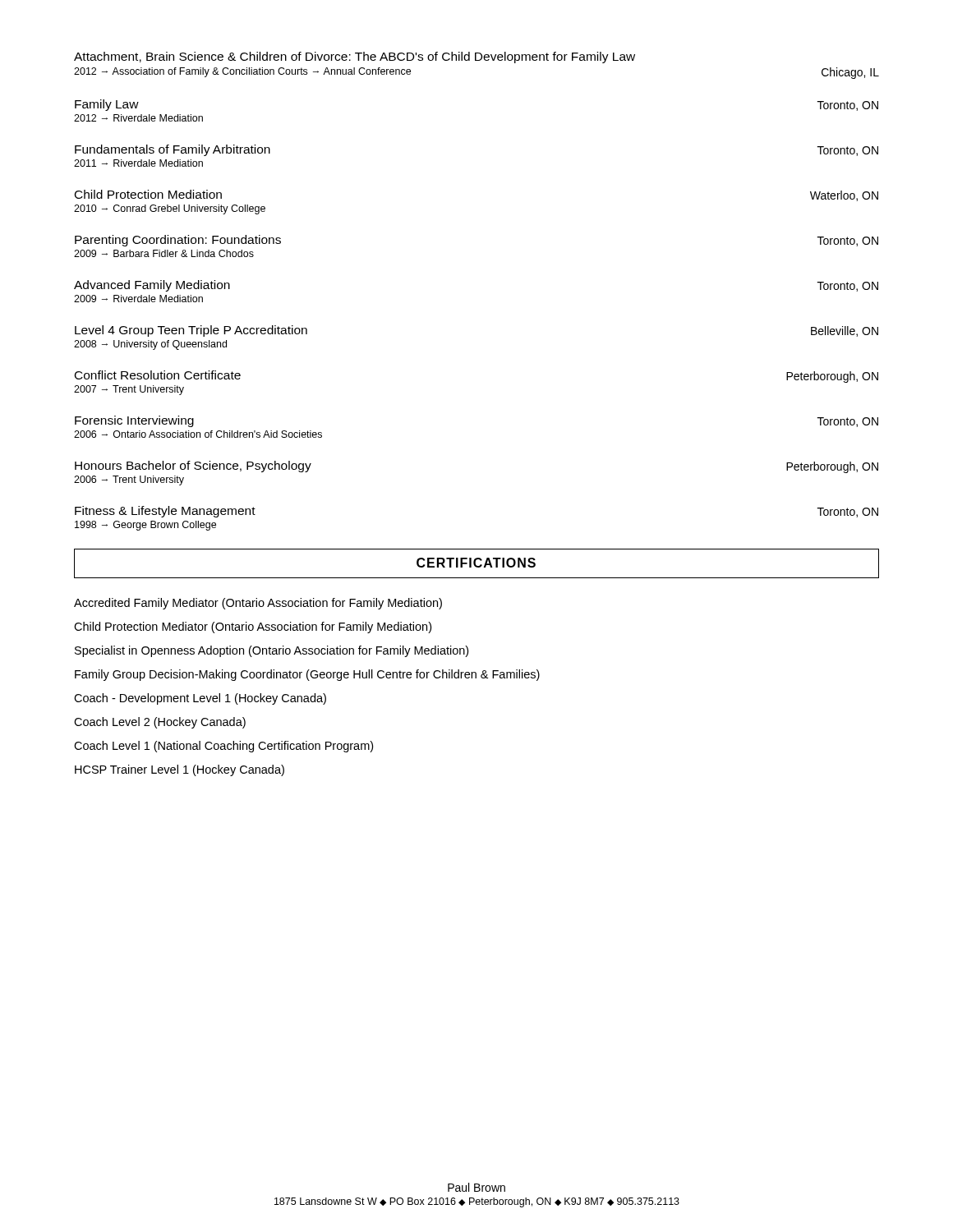Find "Coach - Development Level 1 (Hockey Canada)" on this page
This screenshot has width=953, height=1232.
pos(200,698)
